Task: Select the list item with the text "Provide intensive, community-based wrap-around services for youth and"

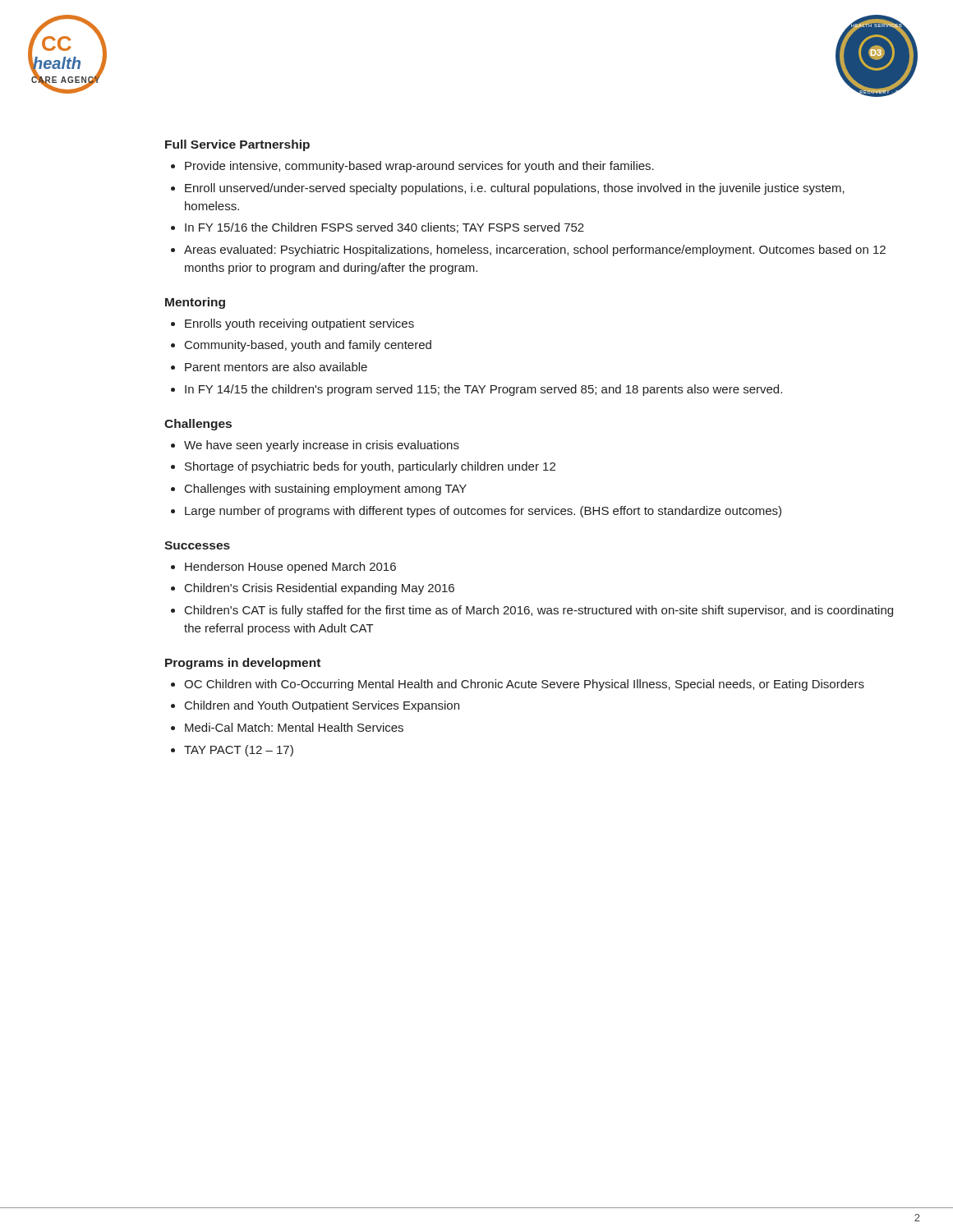Action: (x=419, y=166)
